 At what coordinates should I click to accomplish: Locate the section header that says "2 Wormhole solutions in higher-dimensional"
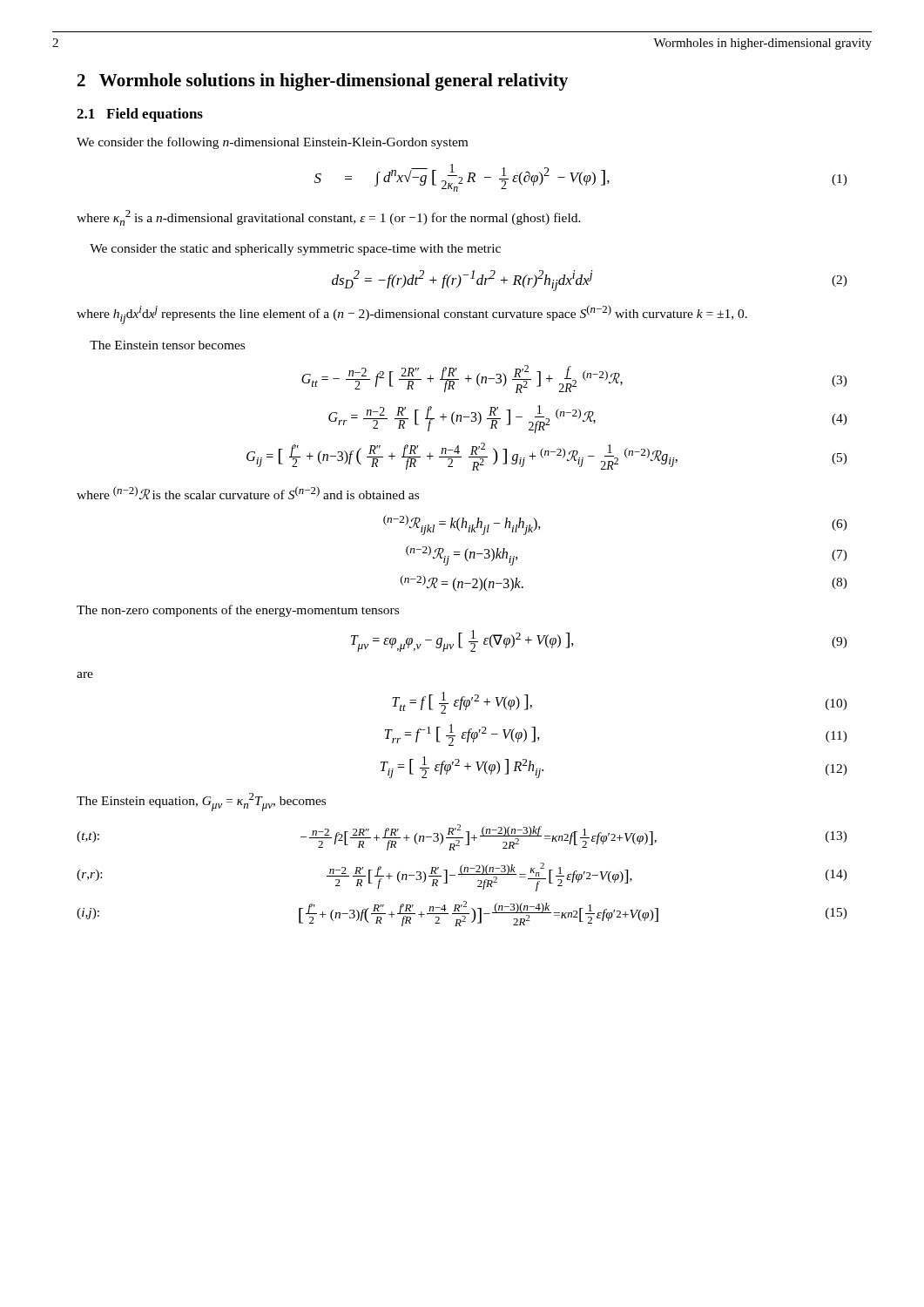(322, 80)
